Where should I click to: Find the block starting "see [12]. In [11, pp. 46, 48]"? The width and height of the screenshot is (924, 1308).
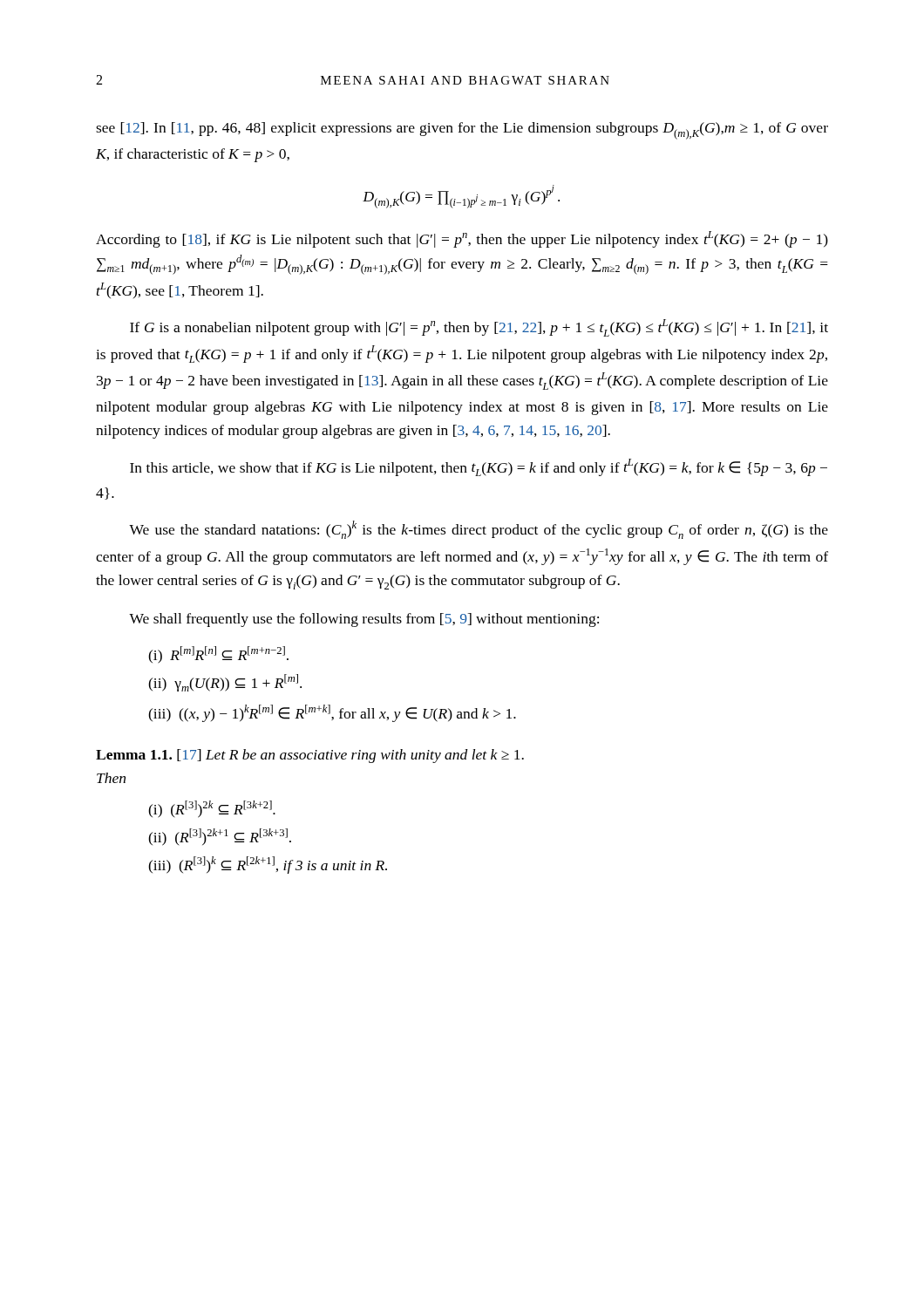click(462, 140)
